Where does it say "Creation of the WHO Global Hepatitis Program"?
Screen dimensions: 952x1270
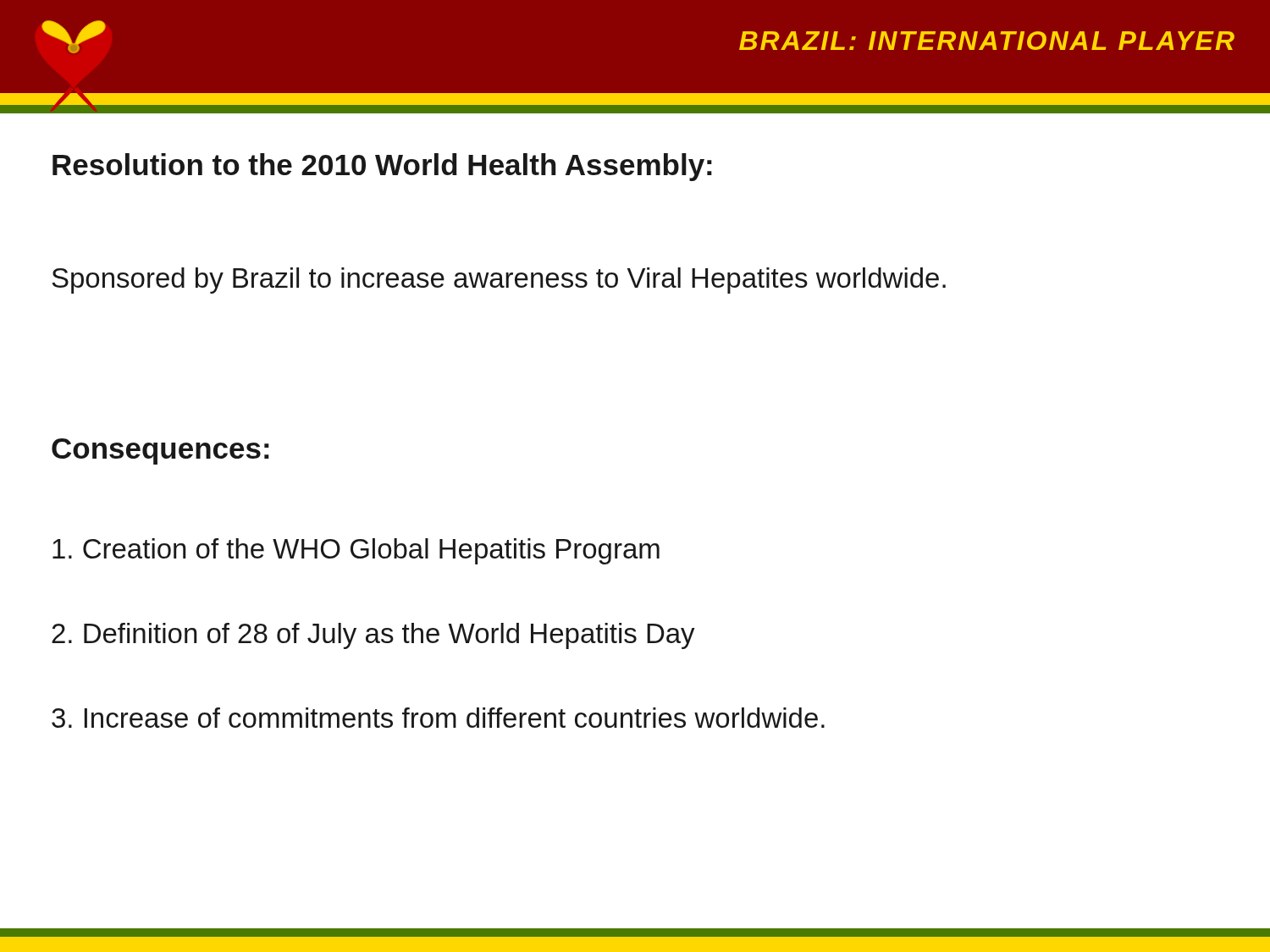pos(356,549)
